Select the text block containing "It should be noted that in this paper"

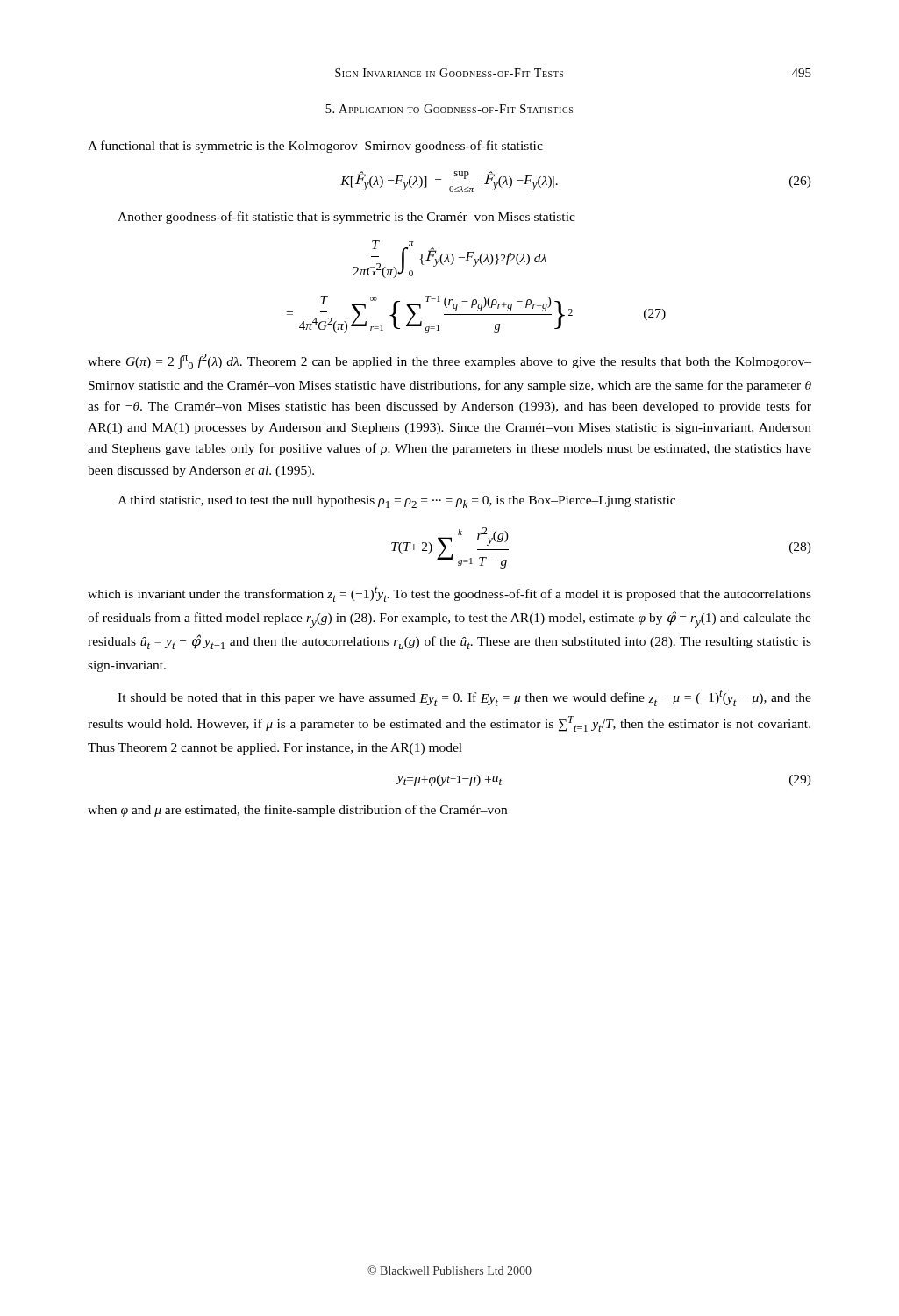[450, 721]
